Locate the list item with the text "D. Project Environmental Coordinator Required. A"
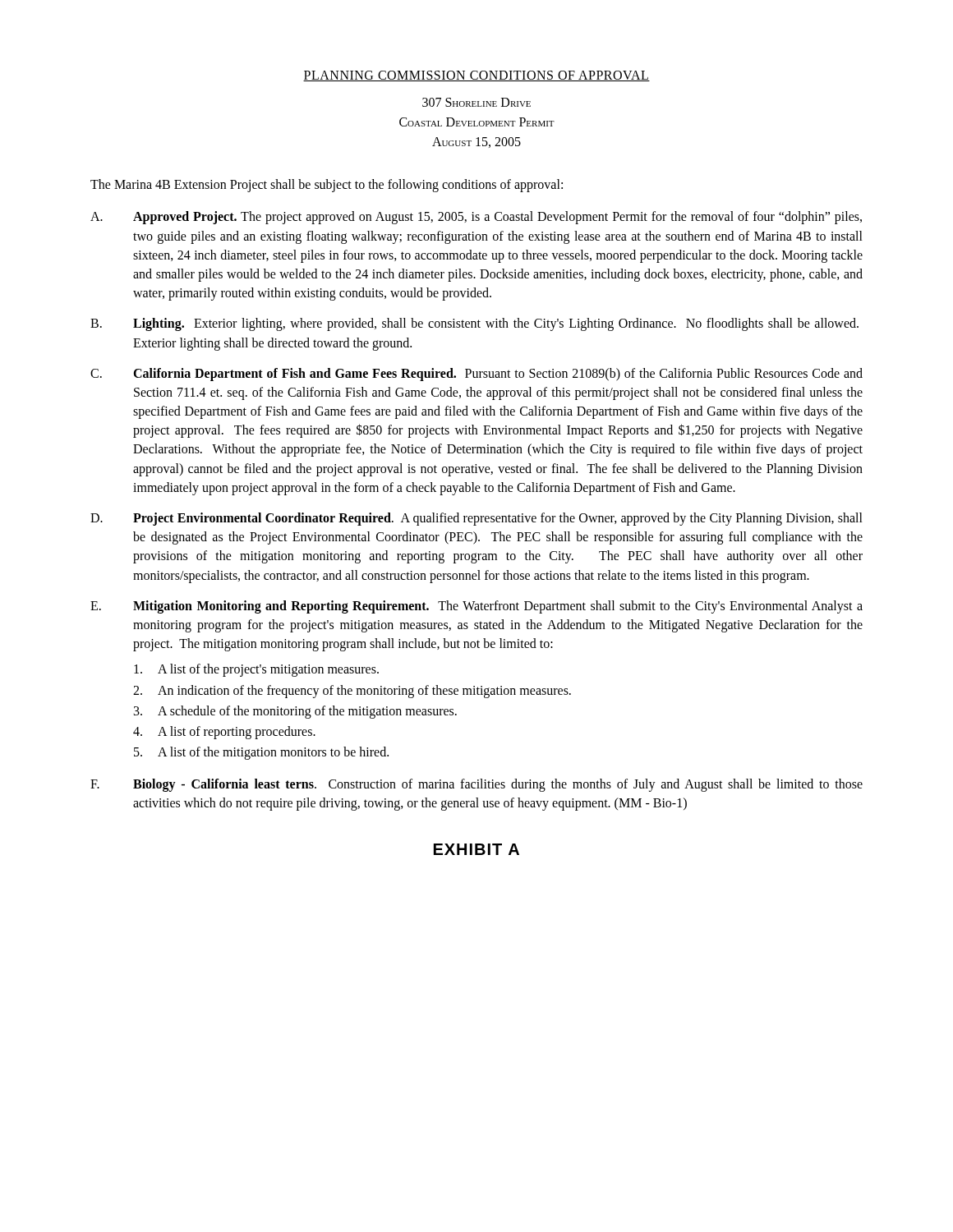The width and height of the screenshot is (953, 1232). (476, 547)
